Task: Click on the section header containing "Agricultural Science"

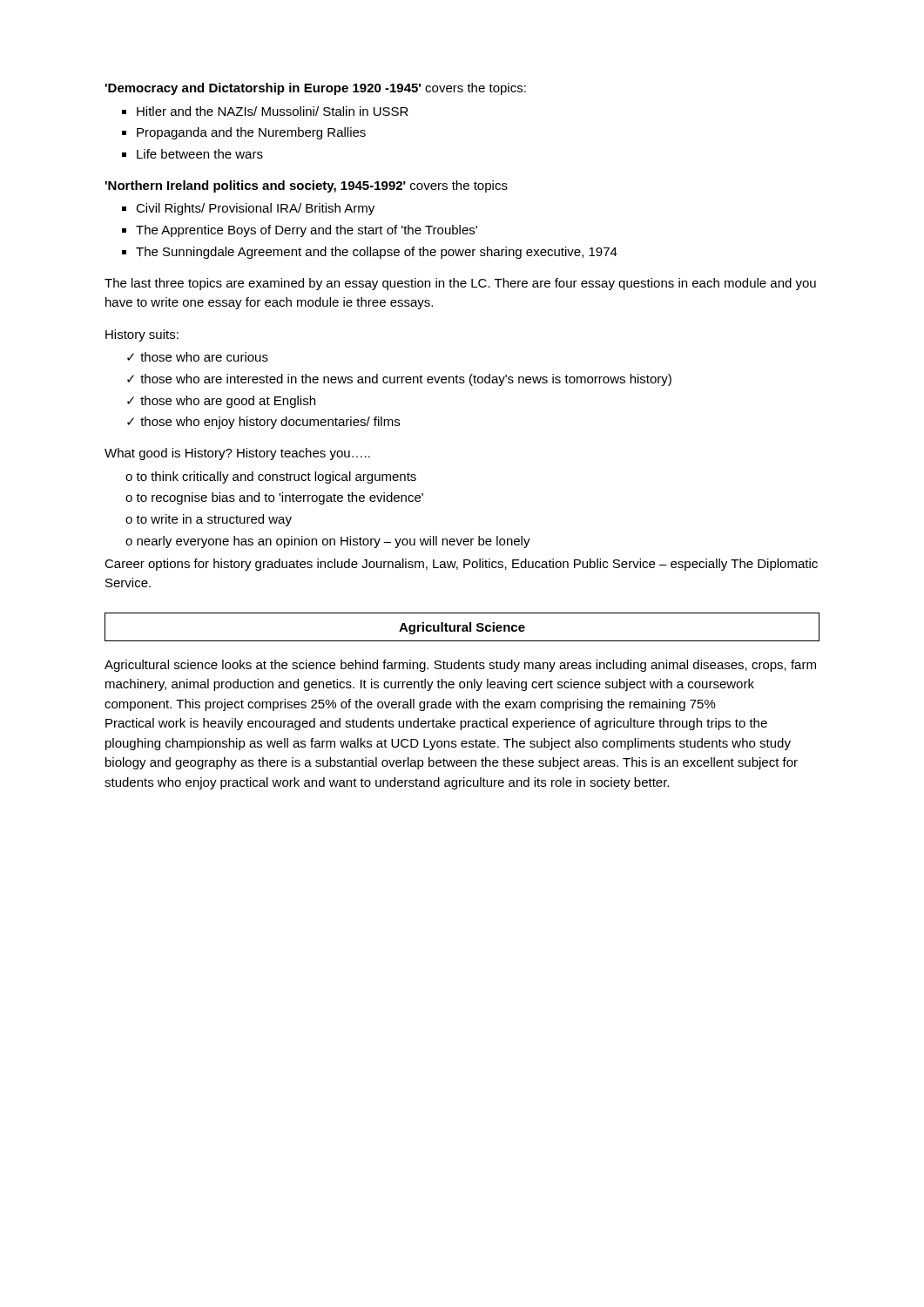Action: (x=462, y=627)
